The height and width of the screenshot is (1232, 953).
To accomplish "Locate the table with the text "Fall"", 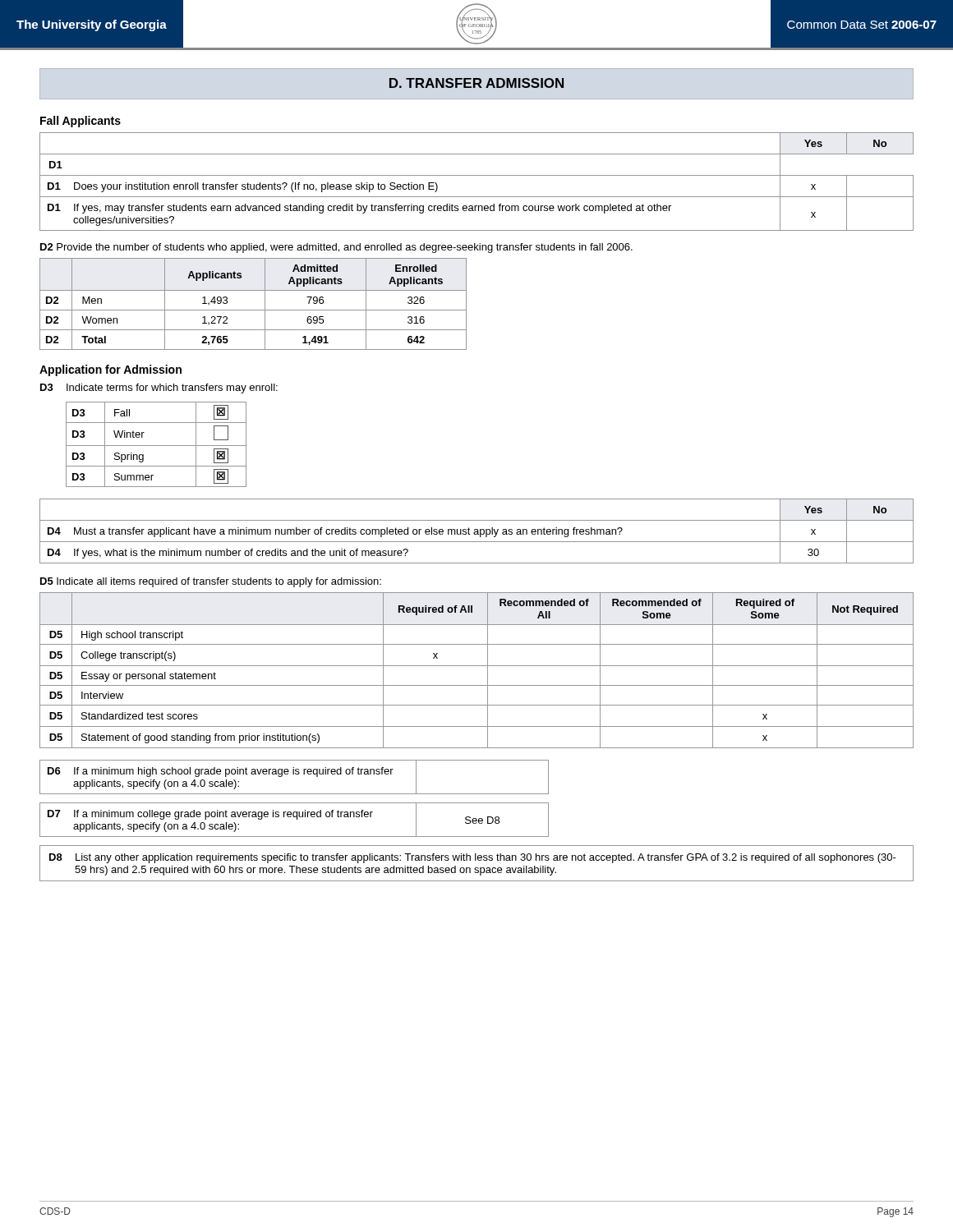I will point(490,444).
